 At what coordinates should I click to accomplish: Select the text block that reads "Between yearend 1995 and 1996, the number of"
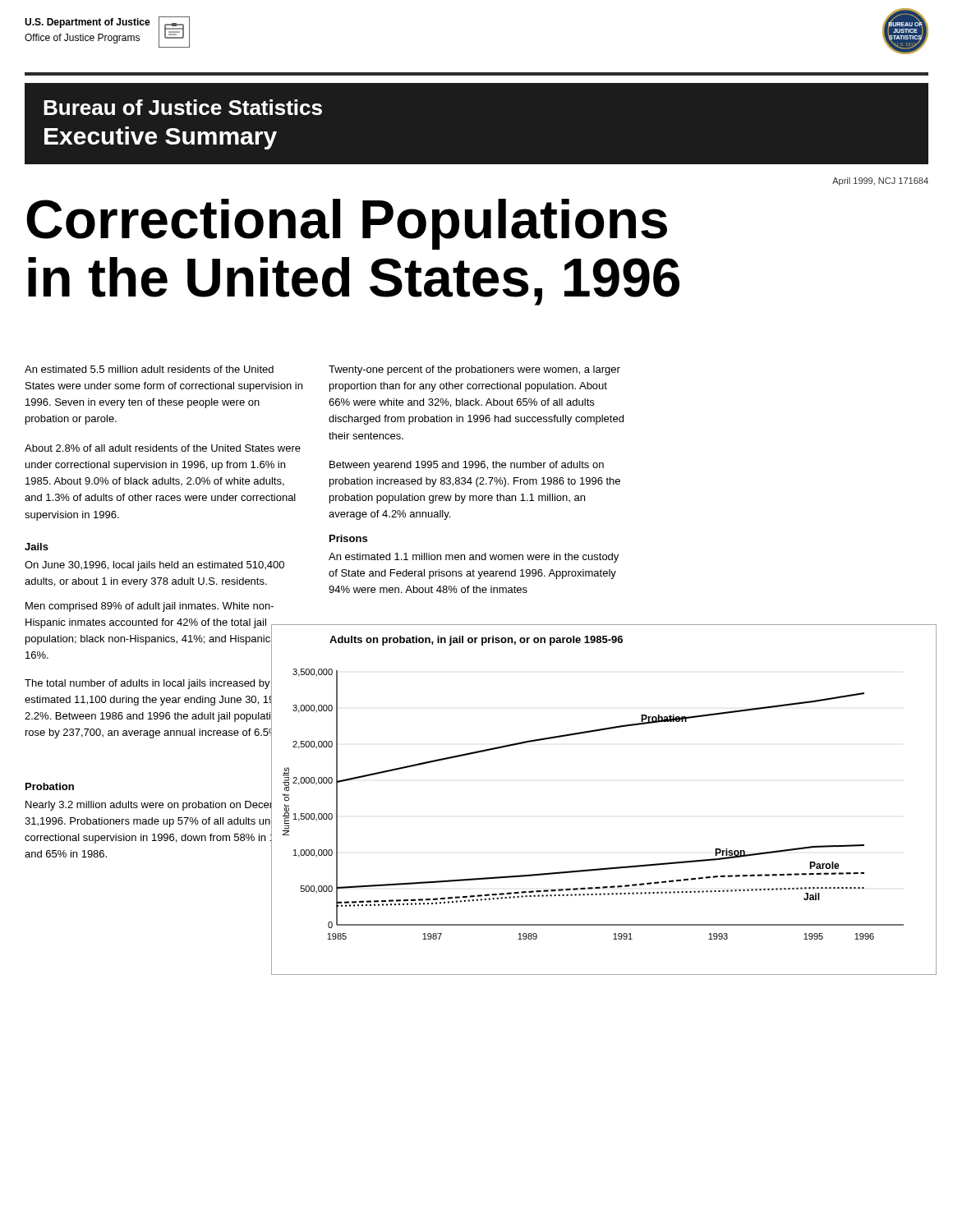coord(475,489)
